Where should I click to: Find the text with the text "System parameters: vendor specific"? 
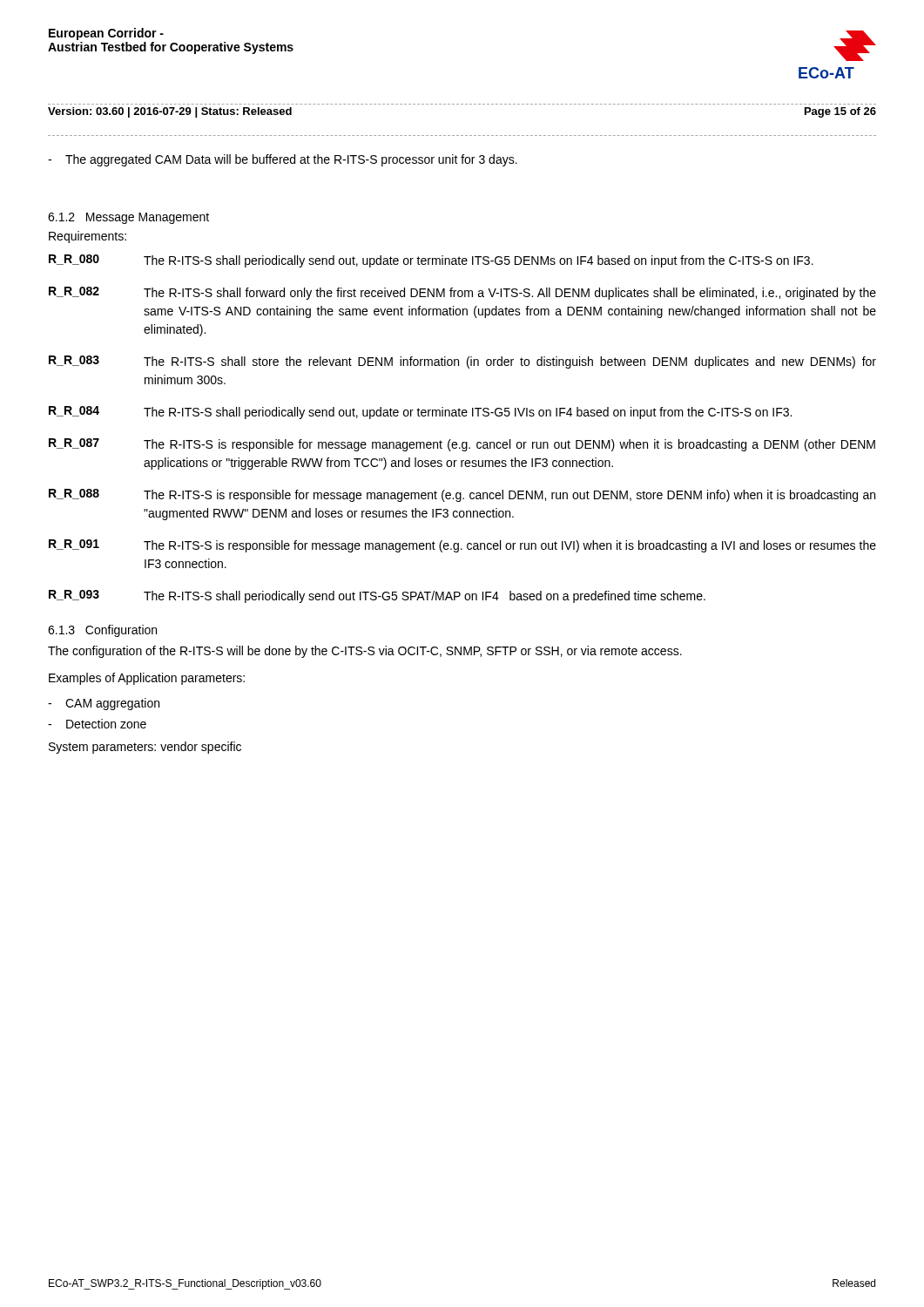(x=145, y=747)
